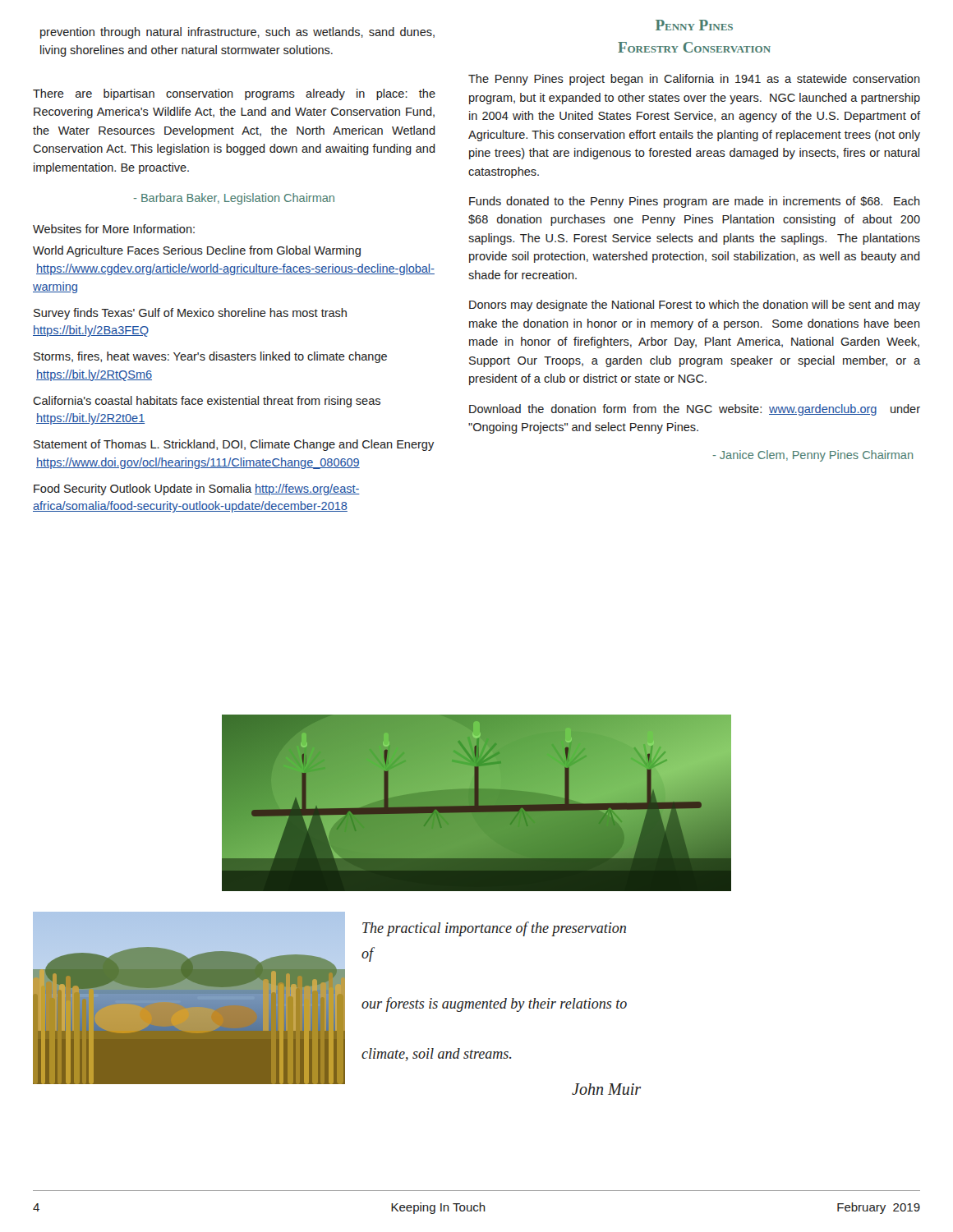953x1232 pixels.
Task: Navigate to the block starting "Janice Clem, Penny Pines Chairman"
Action: pos(813,455)
